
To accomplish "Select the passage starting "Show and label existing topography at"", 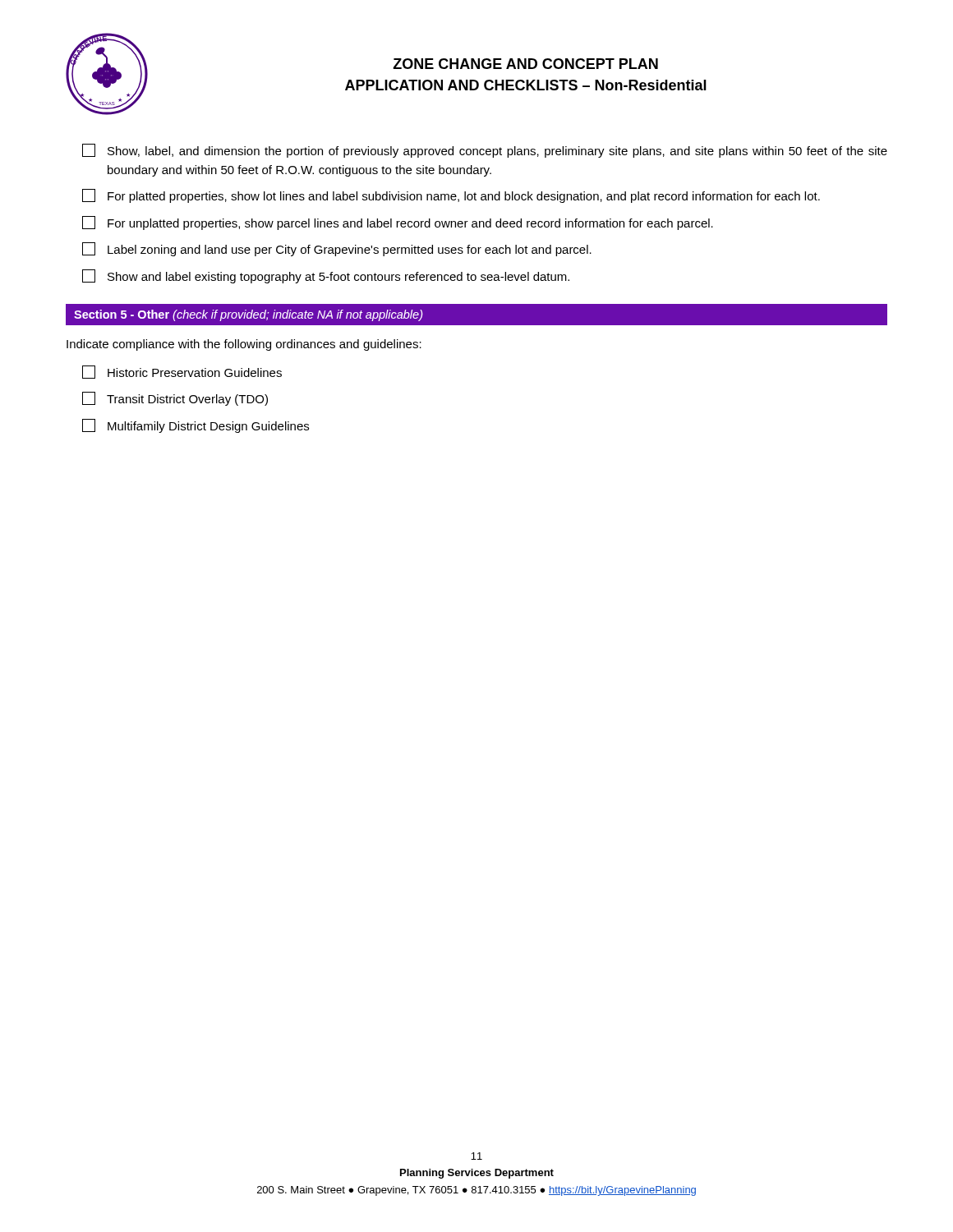I will tap(485, 277).
